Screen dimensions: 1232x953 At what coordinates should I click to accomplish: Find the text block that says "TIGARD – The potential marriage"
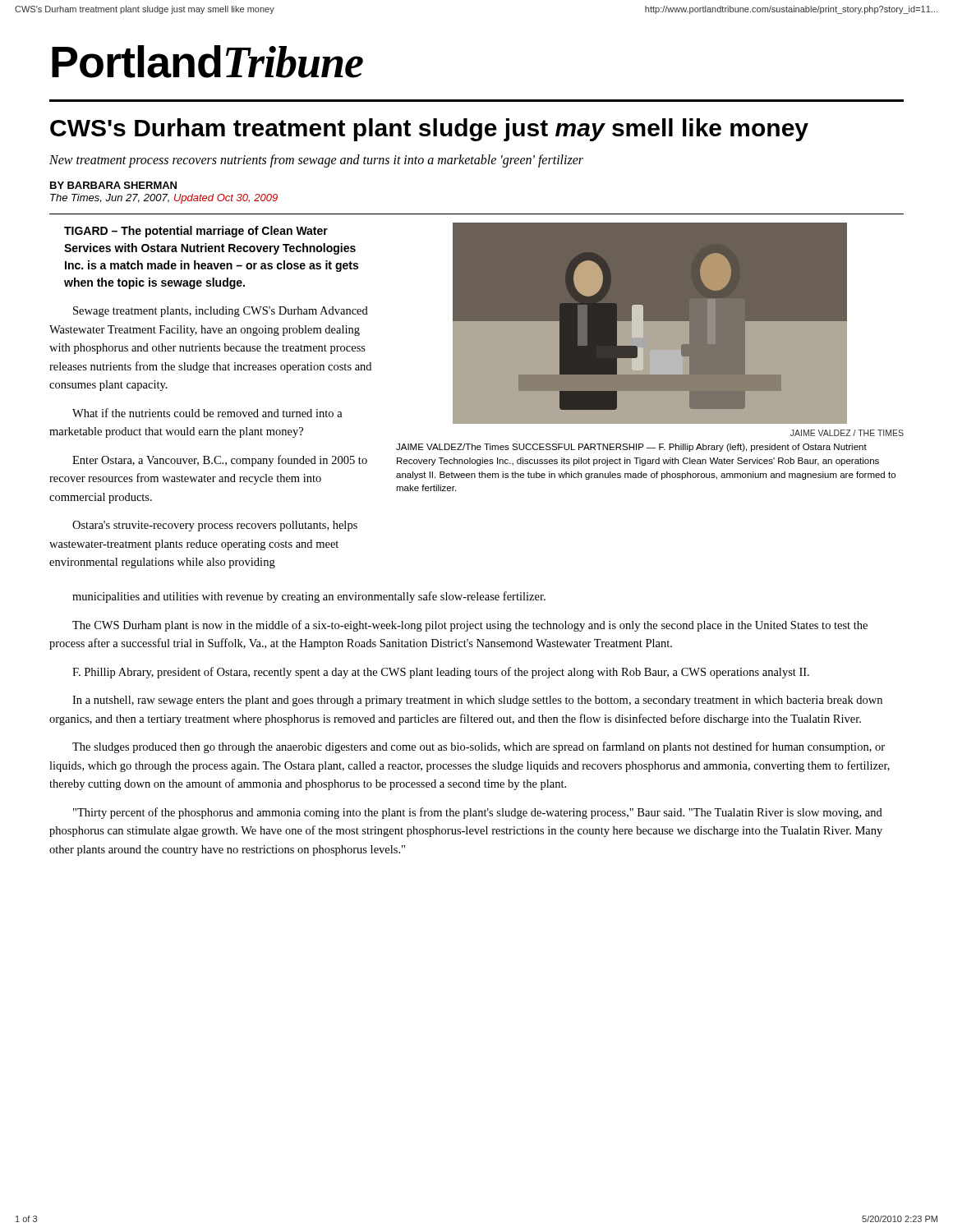[x=211, y=257]
